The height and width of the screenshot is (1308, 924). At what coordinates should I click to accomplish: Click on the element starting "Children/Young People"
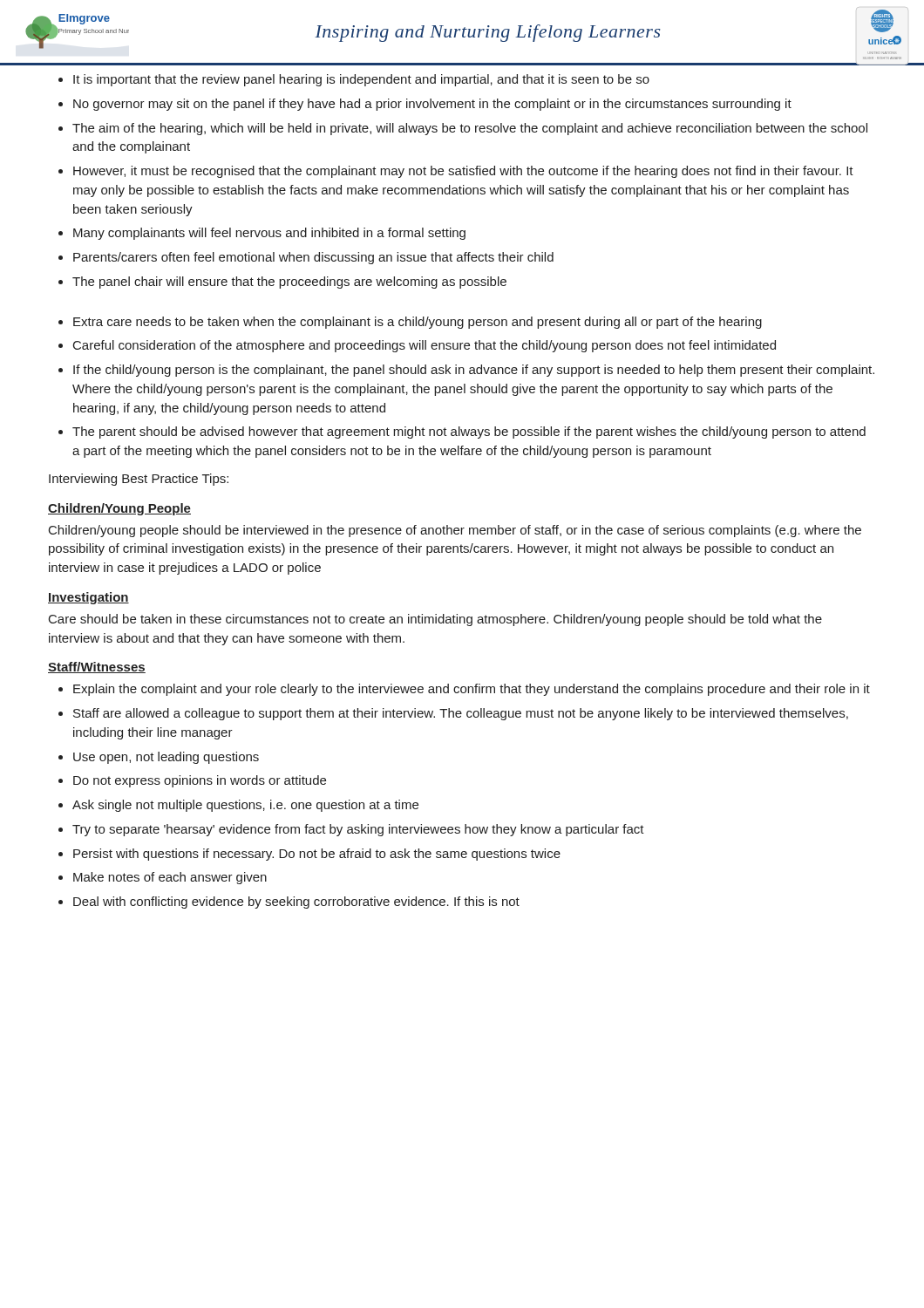coord(119,508)
